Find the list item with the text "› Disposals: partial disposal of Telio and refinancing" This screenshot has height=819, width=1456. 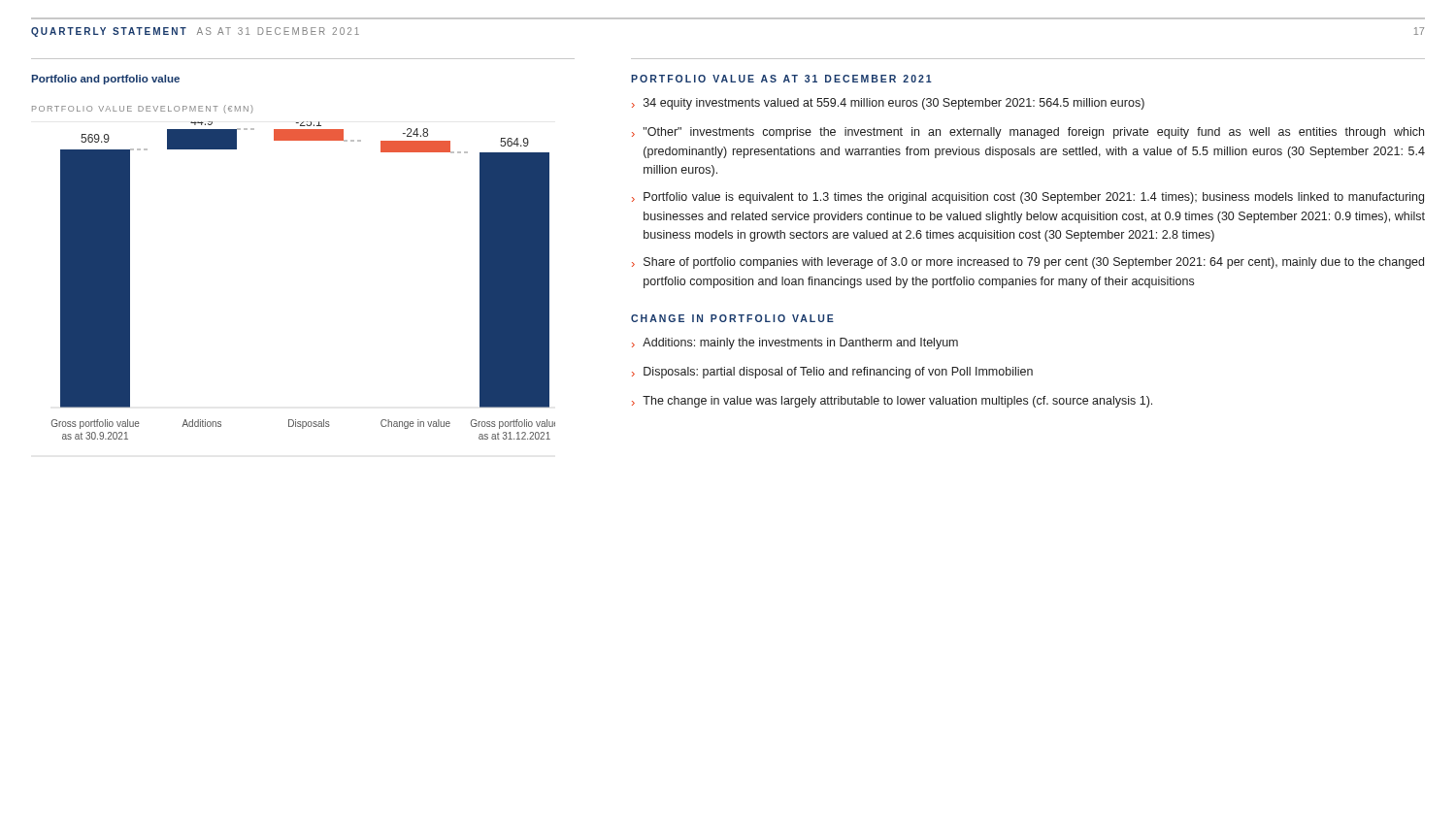tap(1028, 373)
